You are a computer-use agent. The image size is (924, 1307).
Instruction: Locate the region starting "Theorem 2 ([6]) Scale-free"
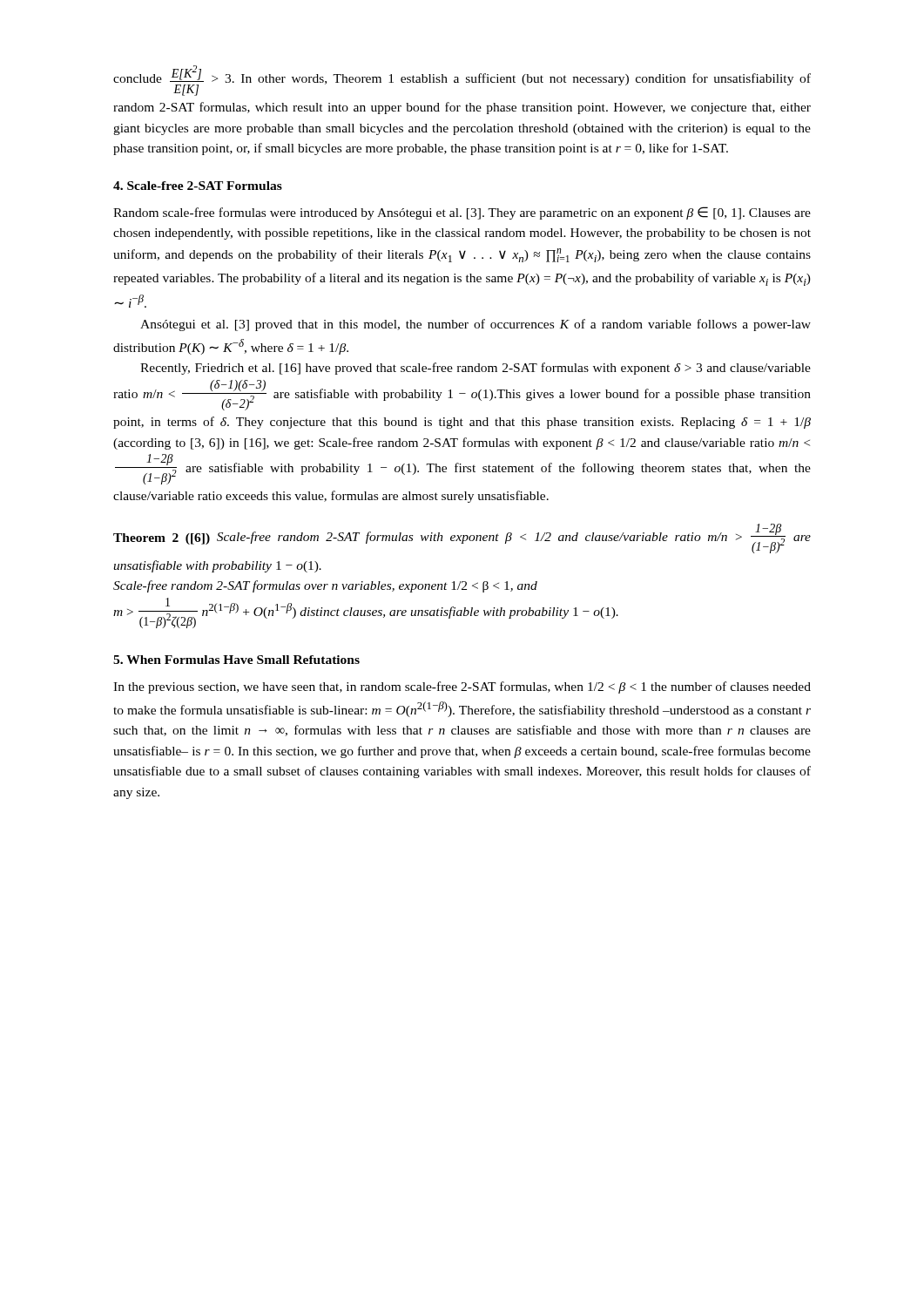pyautogui.click(x=462, y=575)
